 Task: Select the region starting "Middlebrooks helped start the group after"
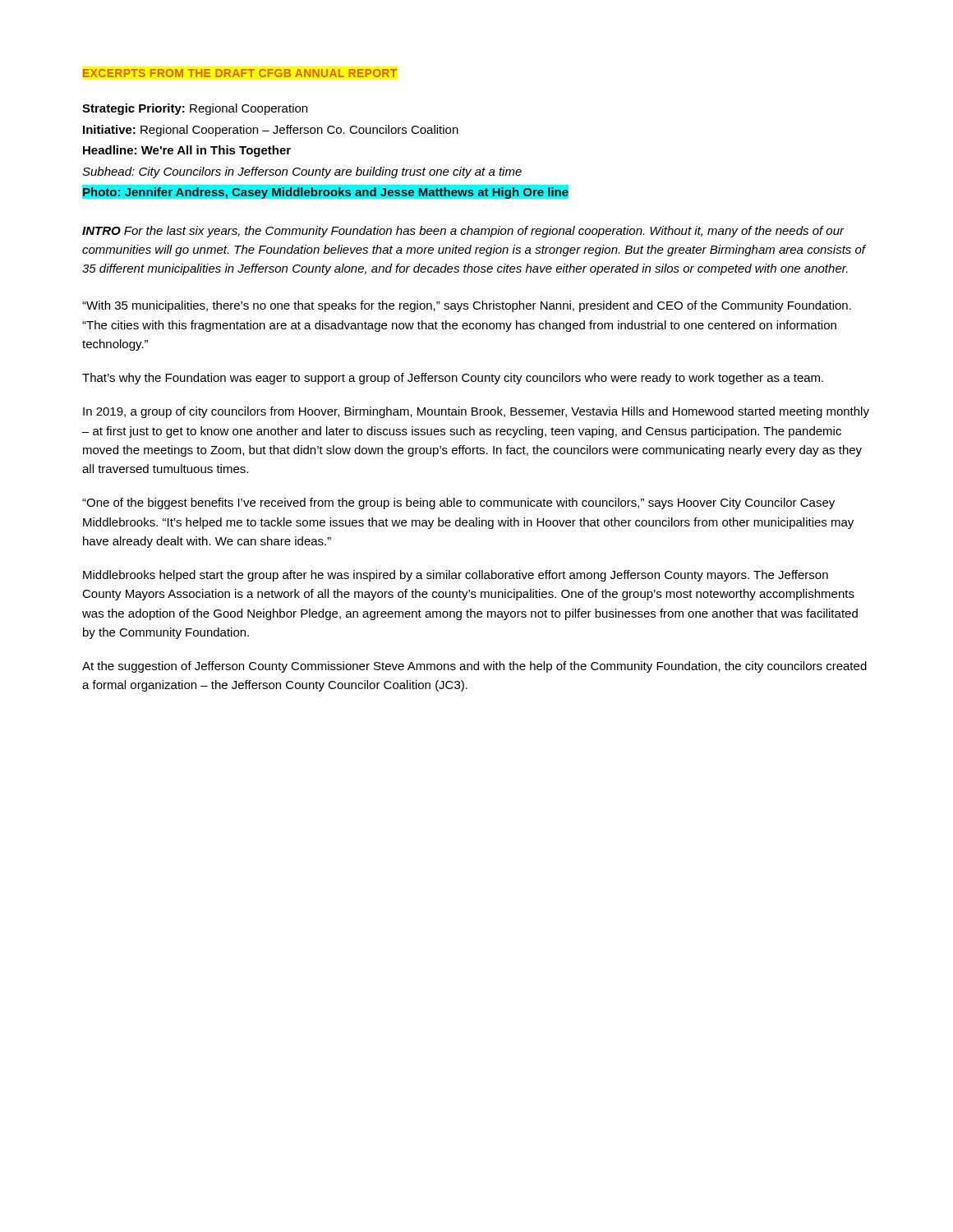tap(470, 603)
